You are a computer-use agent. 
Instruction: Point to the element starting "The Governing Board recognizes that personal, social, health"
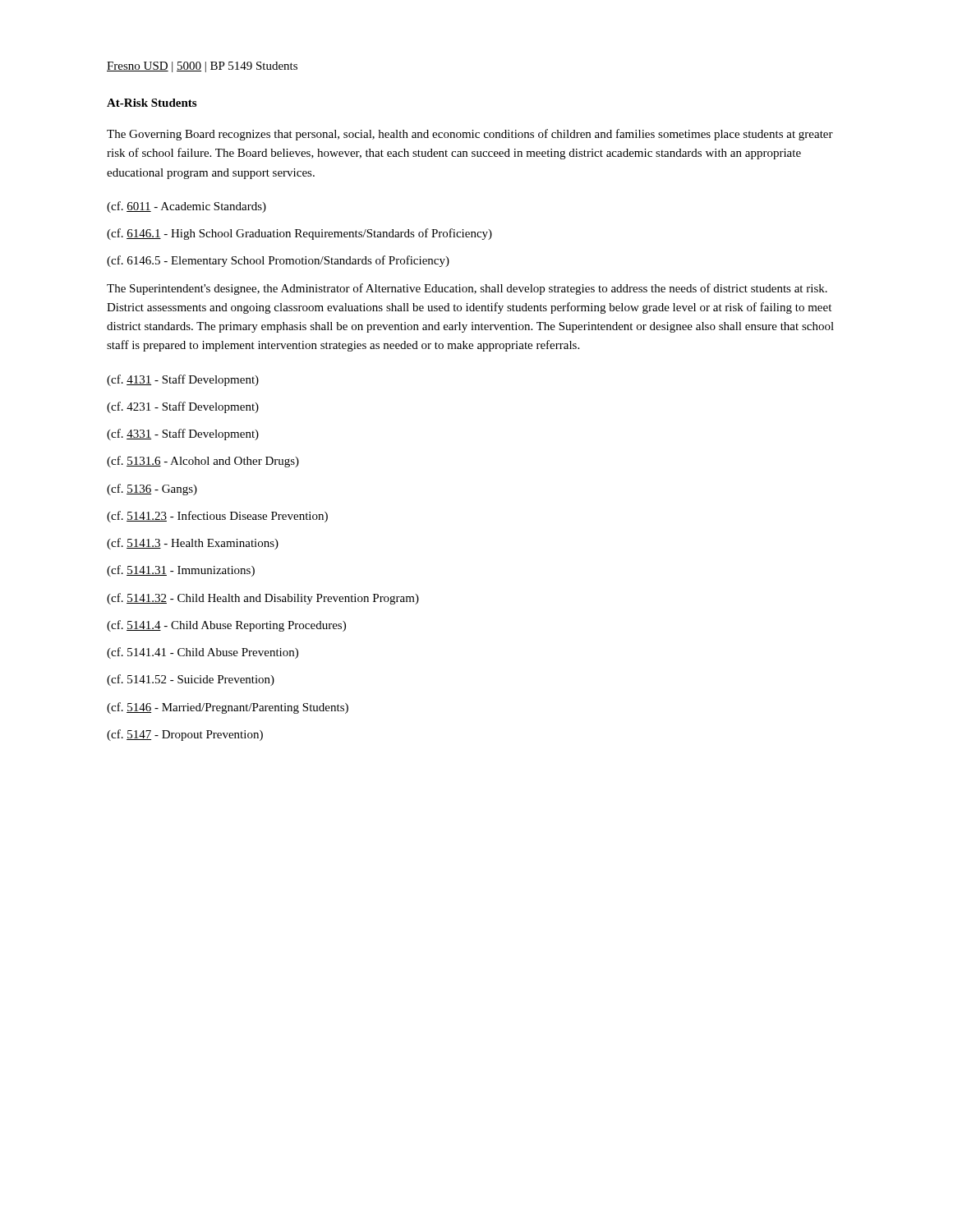click(x=470, y=153)
